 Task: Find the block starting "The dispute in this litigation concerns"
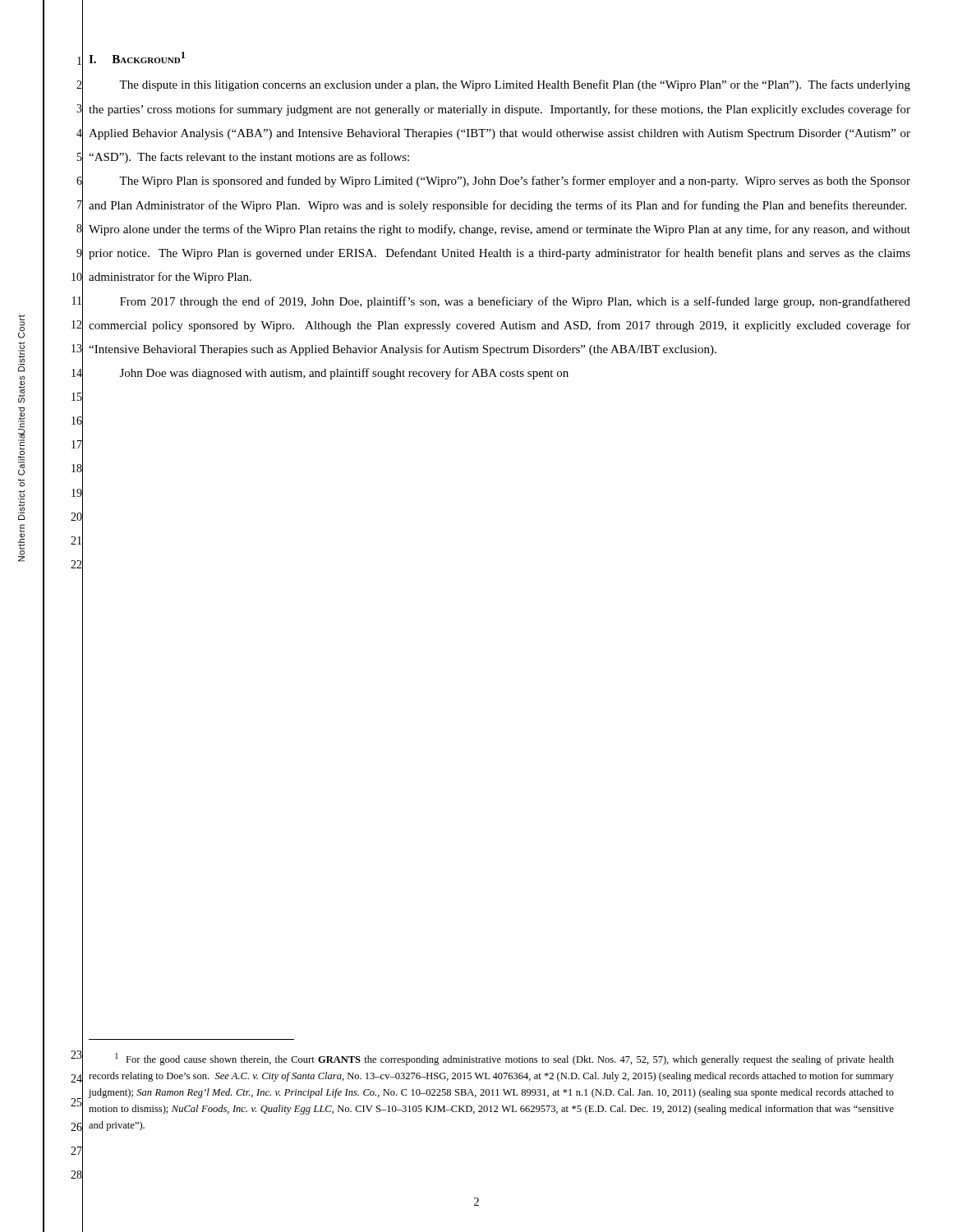500,121
